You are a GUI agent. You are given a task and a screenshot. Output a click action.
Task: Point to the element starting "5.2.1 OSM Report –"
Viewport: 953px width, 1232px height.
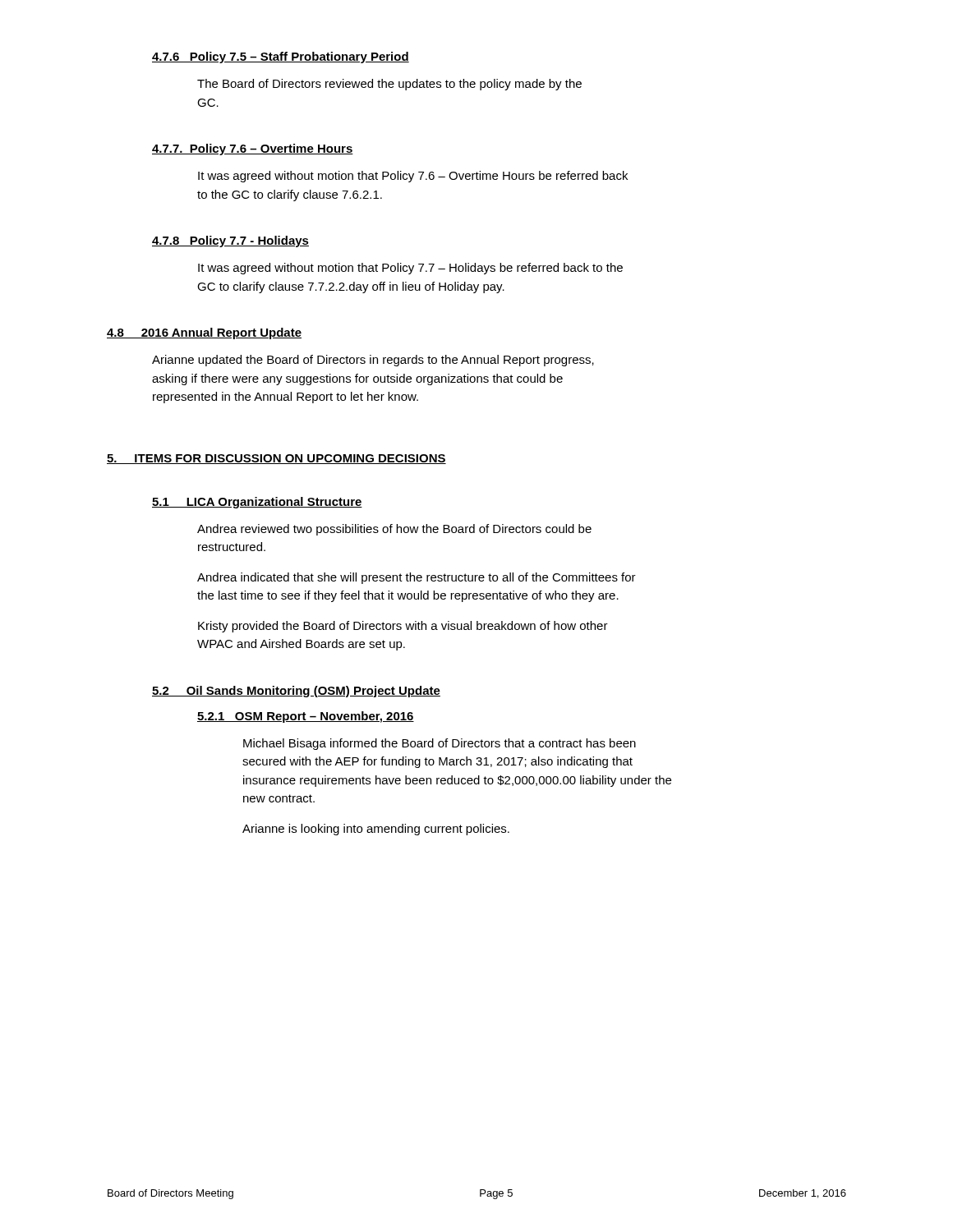point(305,715)
